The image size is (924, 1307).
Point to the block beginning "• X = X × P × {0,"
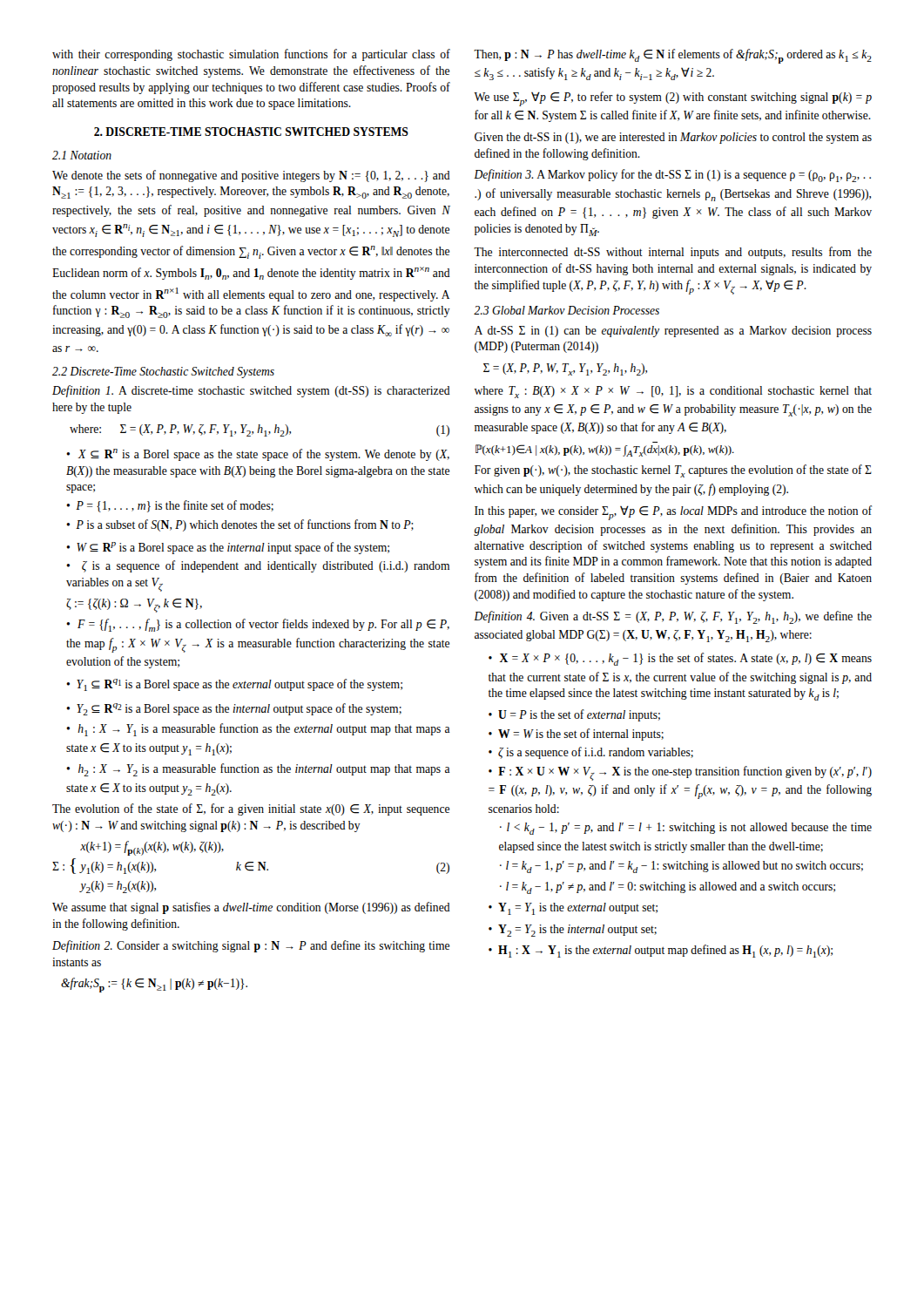[x=680, y=678]
